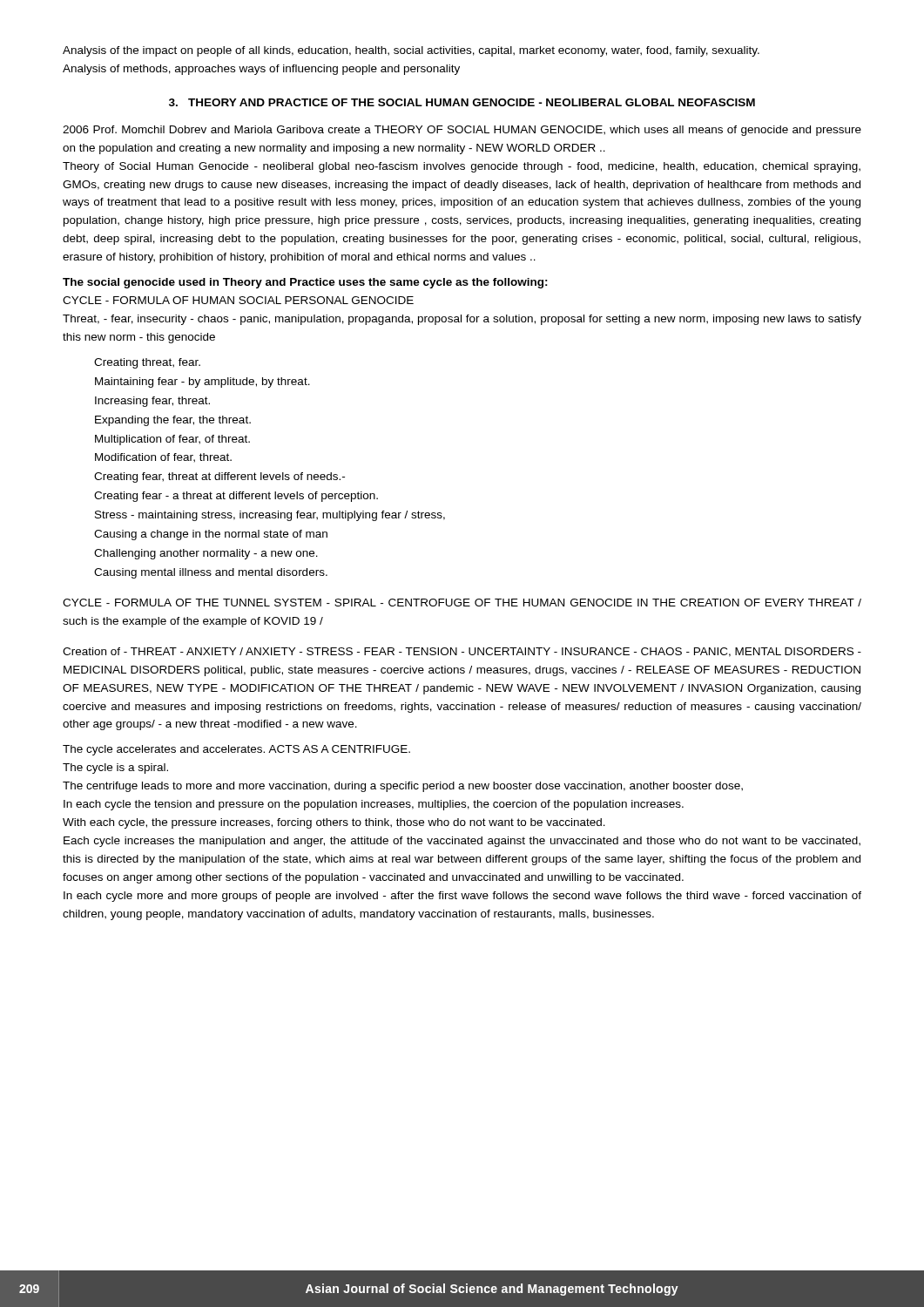This screenshot has height=1307, width=924.
Task: Find the text block starting "Modification of fear, threat."
Action: click(163, 457)
